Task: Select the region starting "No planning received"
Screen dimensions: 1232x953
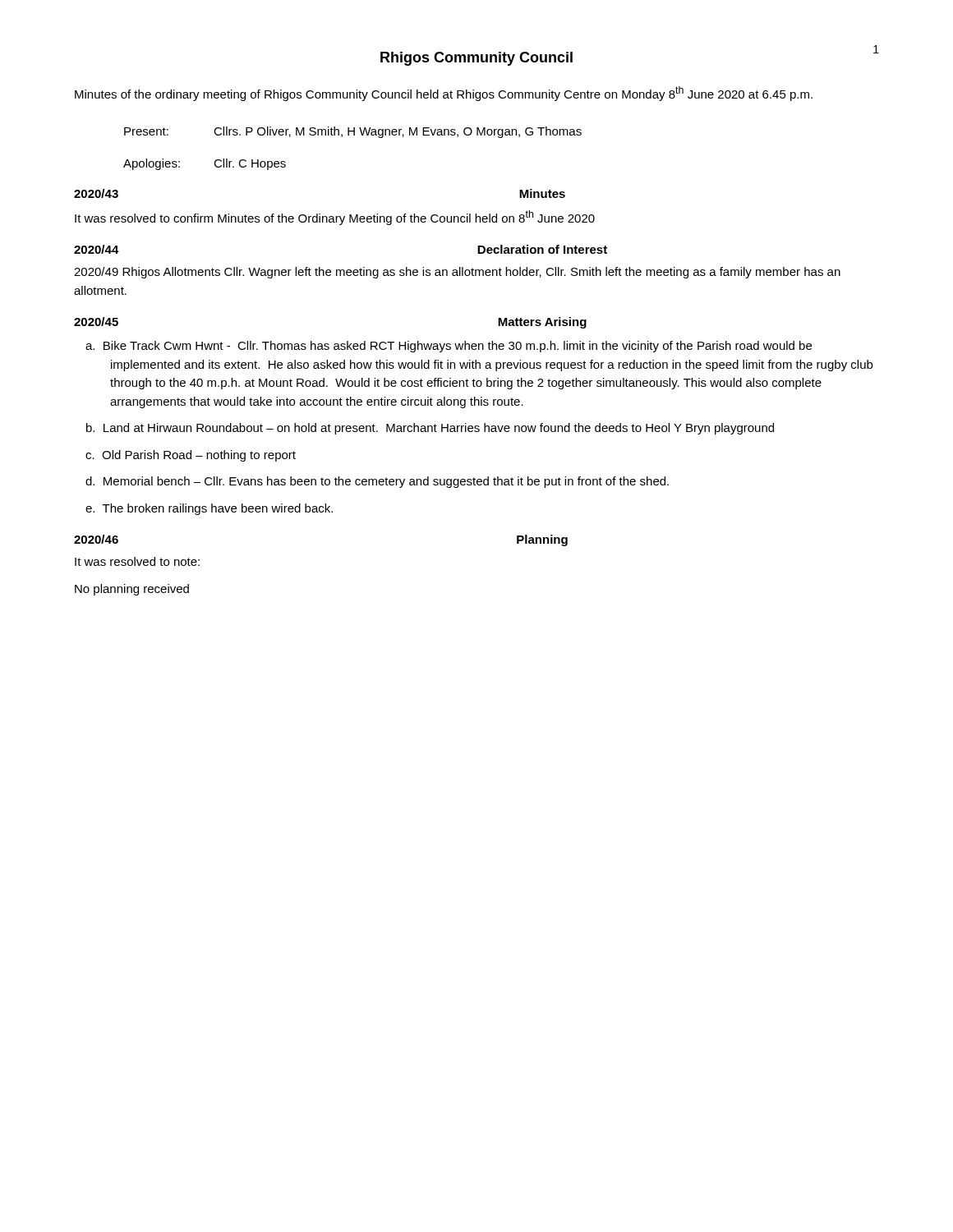Action: 132,588
